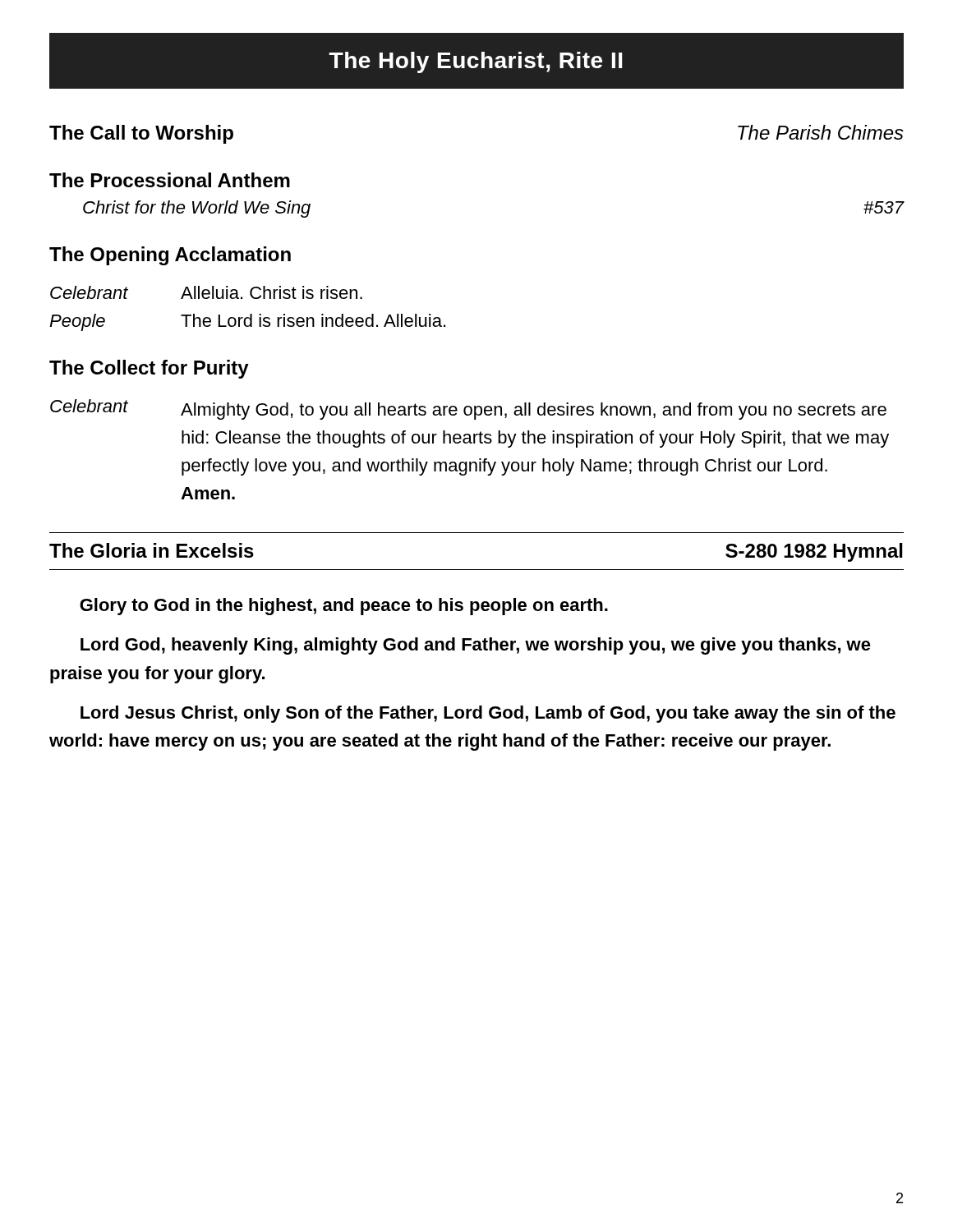
Task: Find "The Collect for Purity" on this page
Action: tap(149, 368)
